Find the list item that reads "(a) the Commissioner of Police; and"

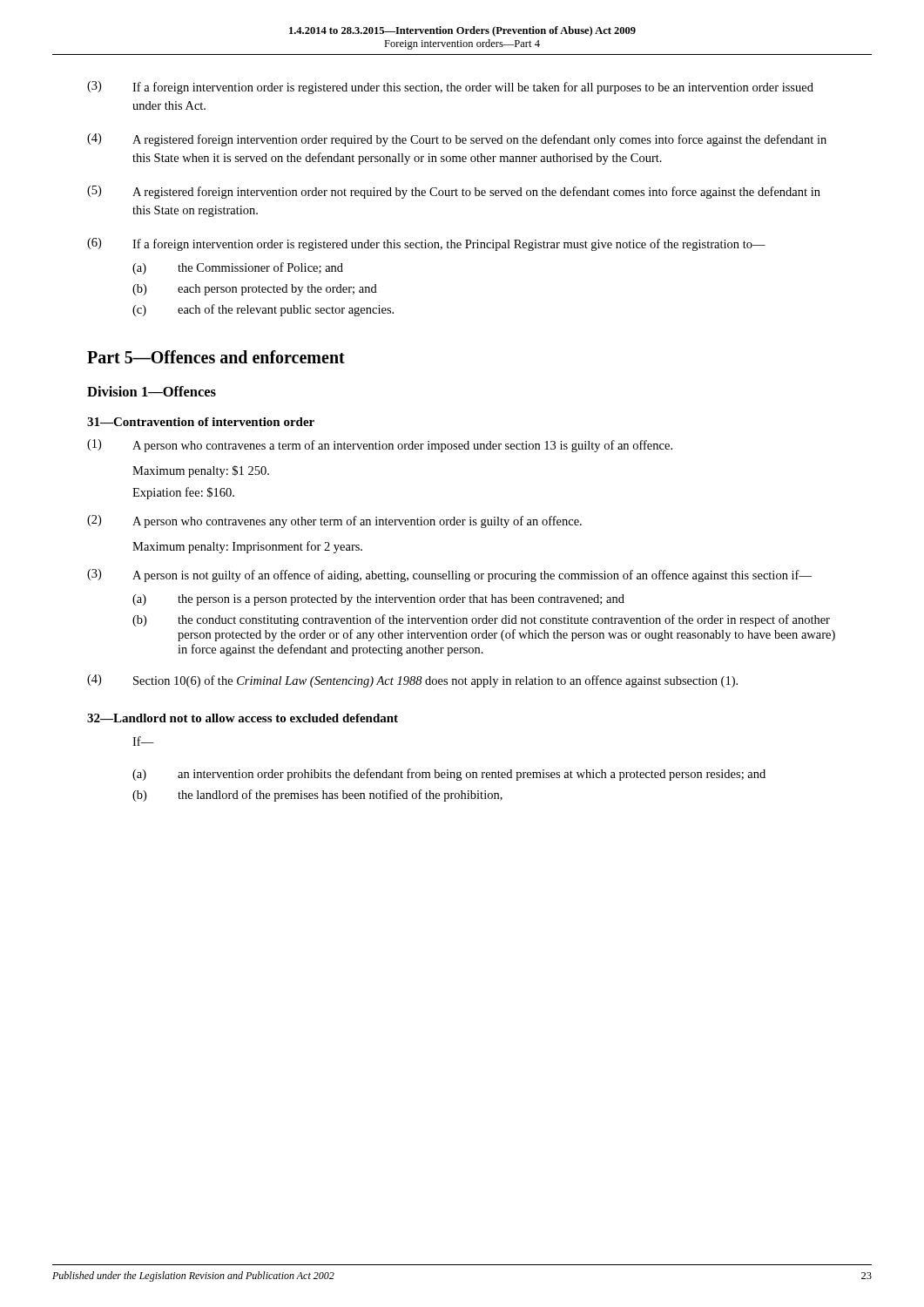pos(238,268)
